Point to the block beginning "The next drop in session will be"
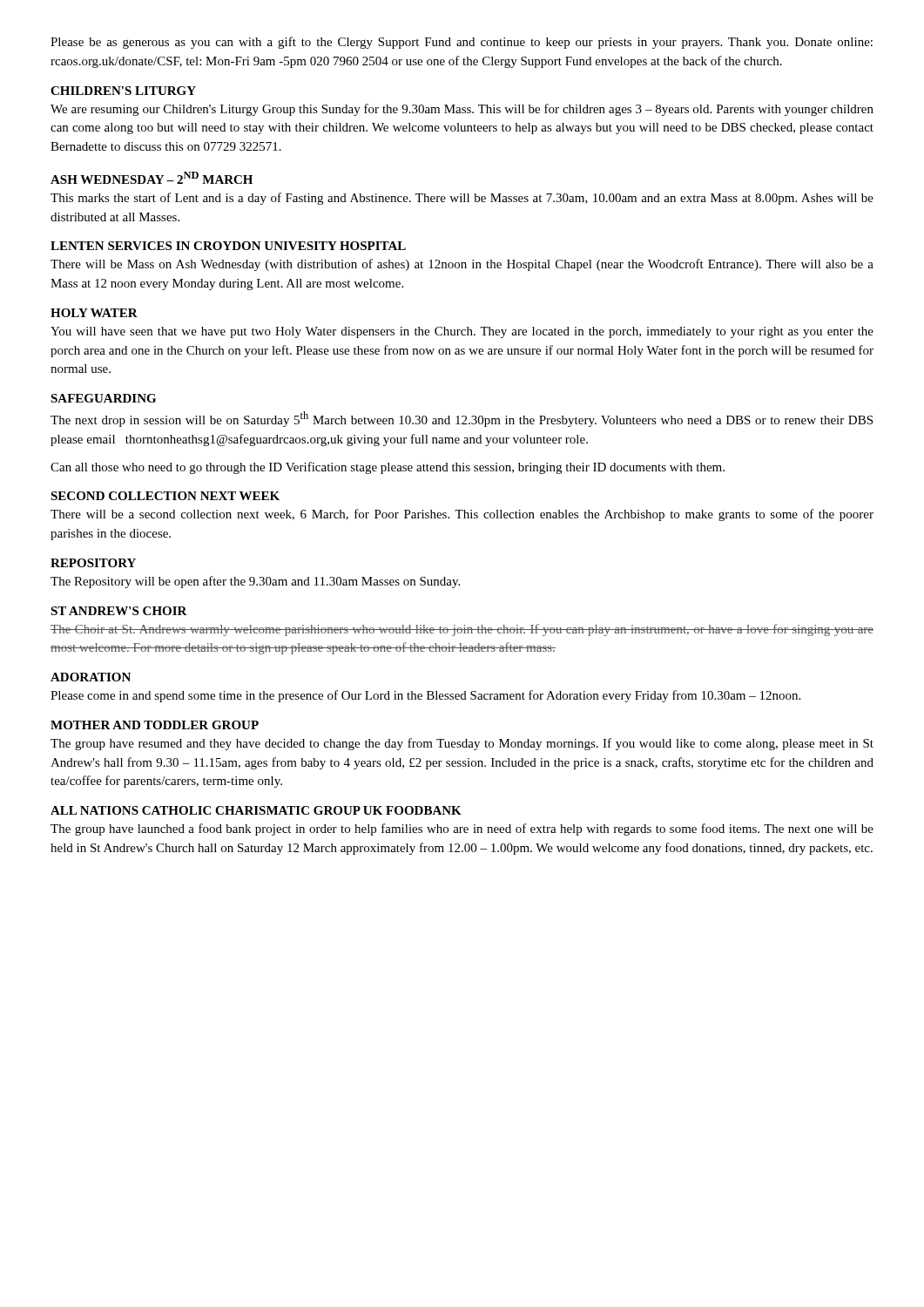Viewport: 924px width, 1307px height. (x=462, y=428)
